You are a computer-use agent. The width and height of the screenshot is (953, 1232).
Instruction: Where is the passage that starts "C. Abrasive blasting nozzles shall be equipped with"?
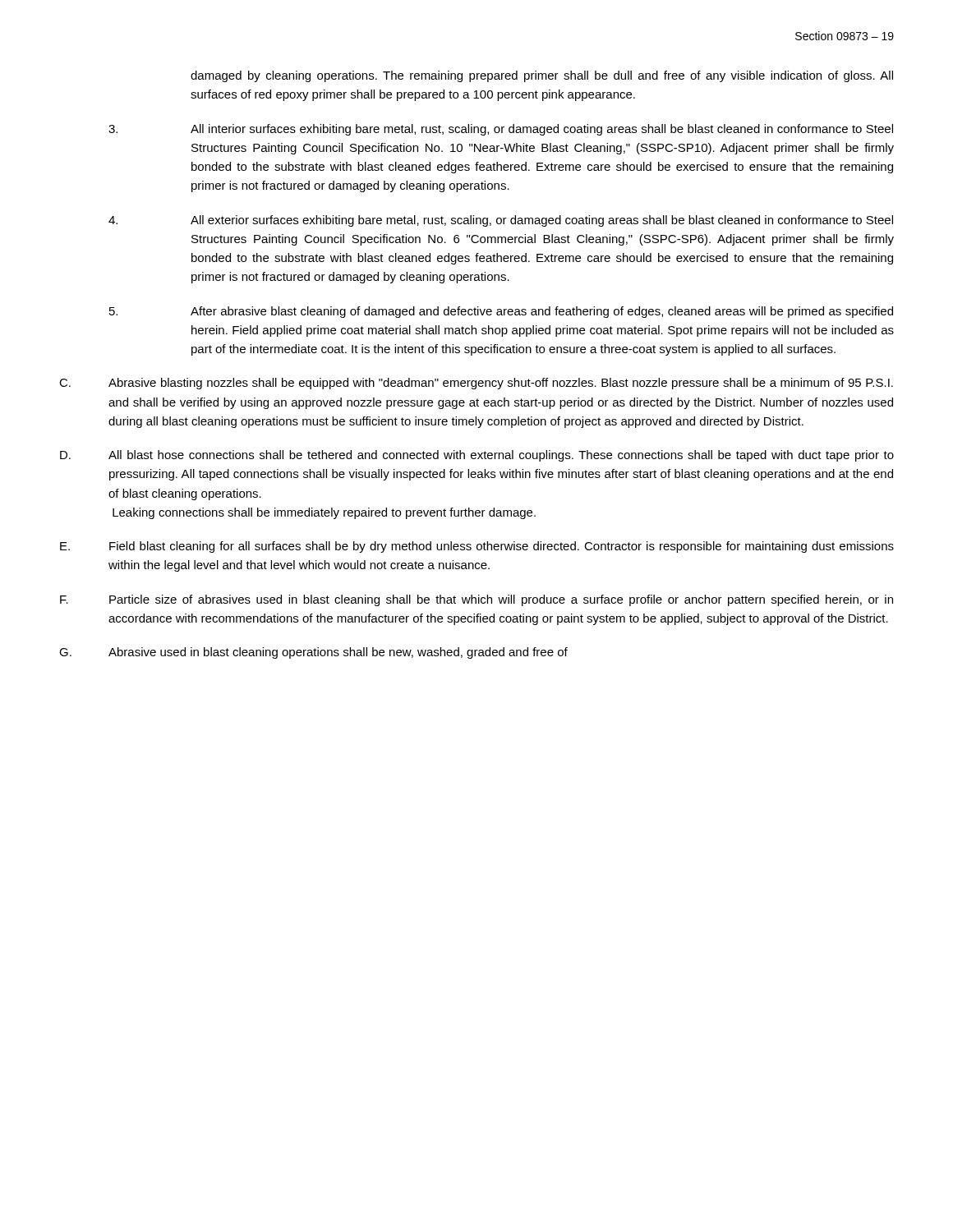point(476,402)
